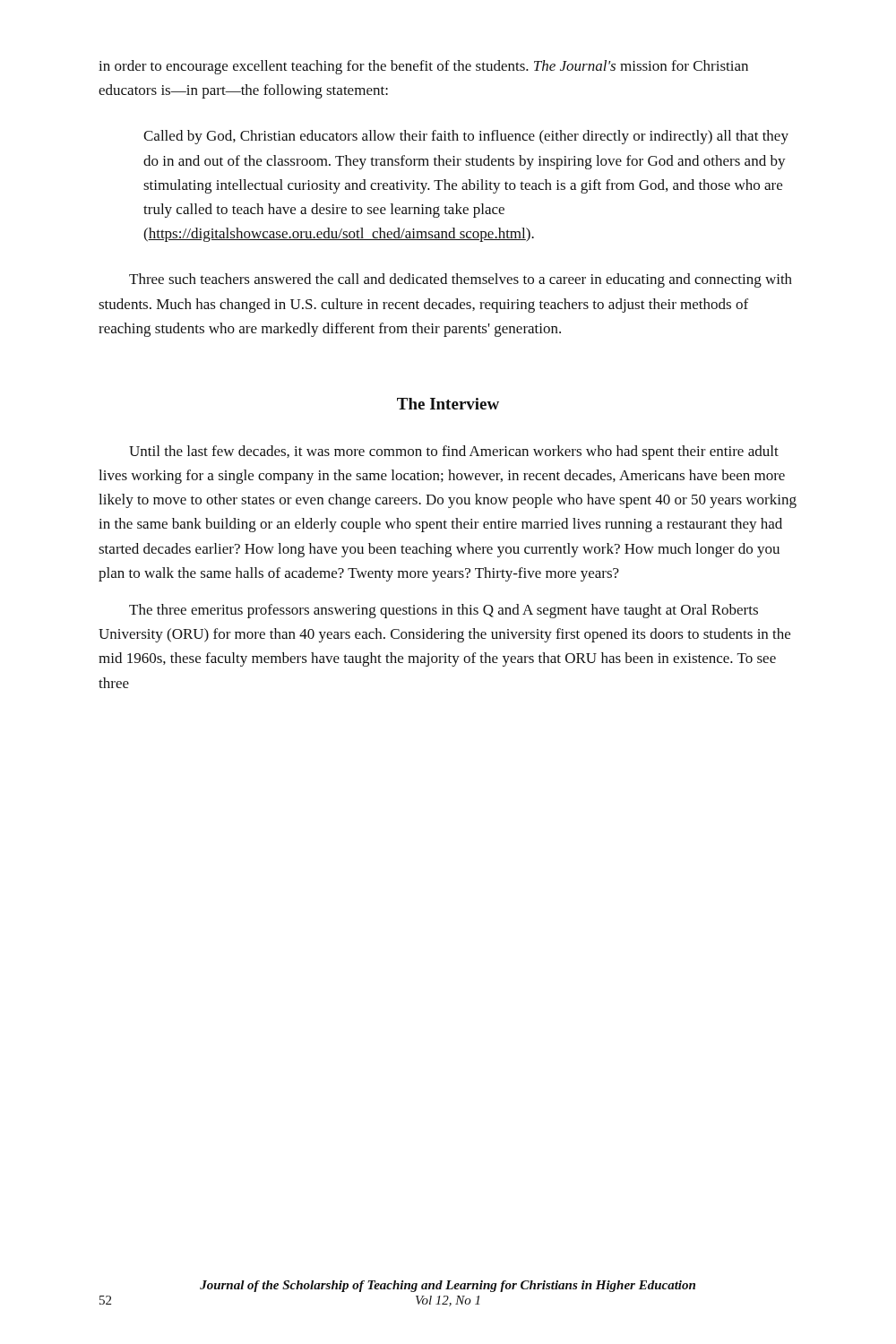Select the text block starting "The Interview"
The width and height of the screenshot is (896, 1344).
click(448, 403)
